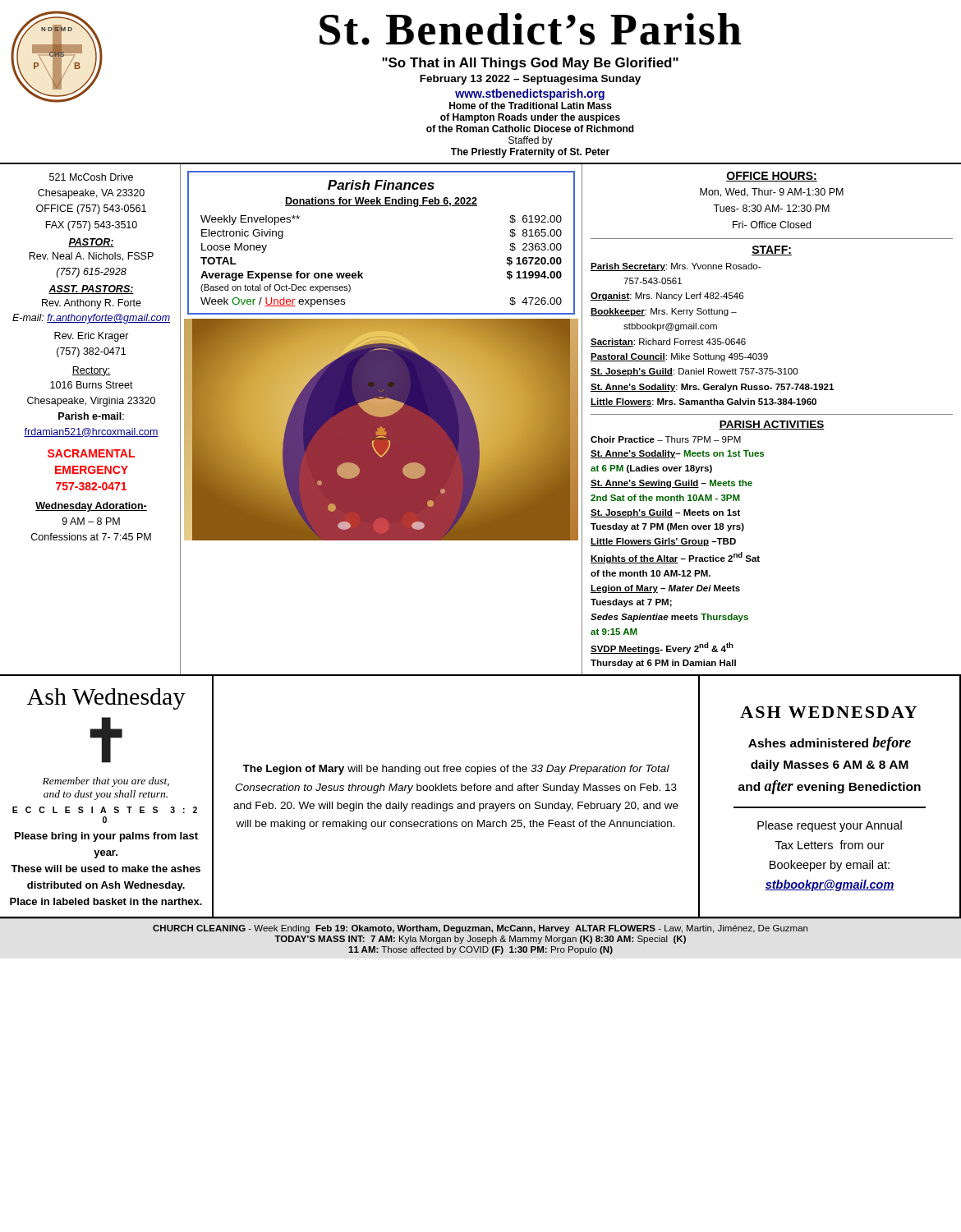The image size is (961, 1232).
Task: Find the passage starting "521 McCosh Drive Chesapeake, VA 23320 OFFICE (757)"
Action: pos(91,201)
